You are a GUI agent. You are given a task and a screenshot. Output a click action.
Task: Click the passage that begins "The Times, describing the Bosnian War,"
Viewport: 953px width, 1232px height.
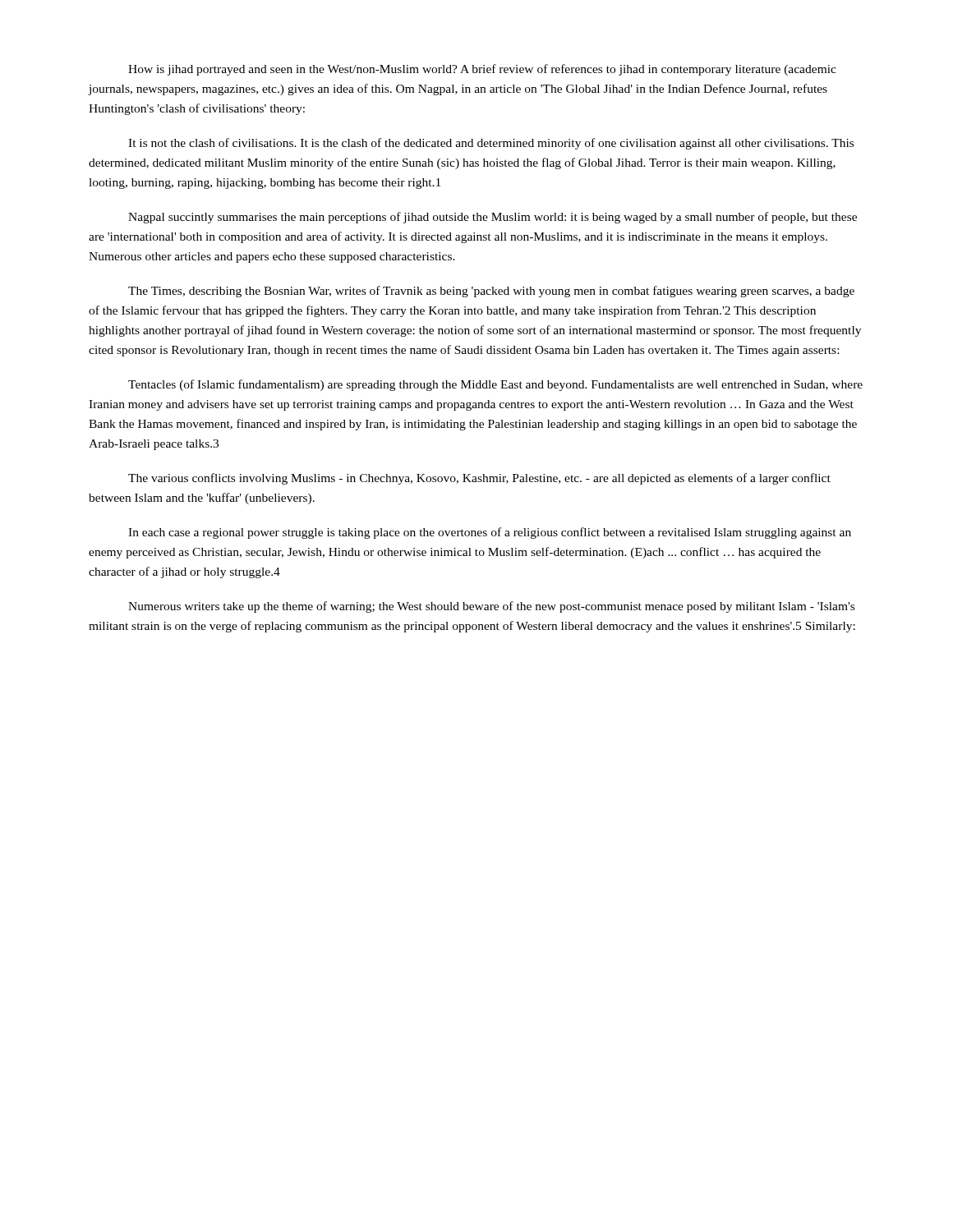point(475,320)
